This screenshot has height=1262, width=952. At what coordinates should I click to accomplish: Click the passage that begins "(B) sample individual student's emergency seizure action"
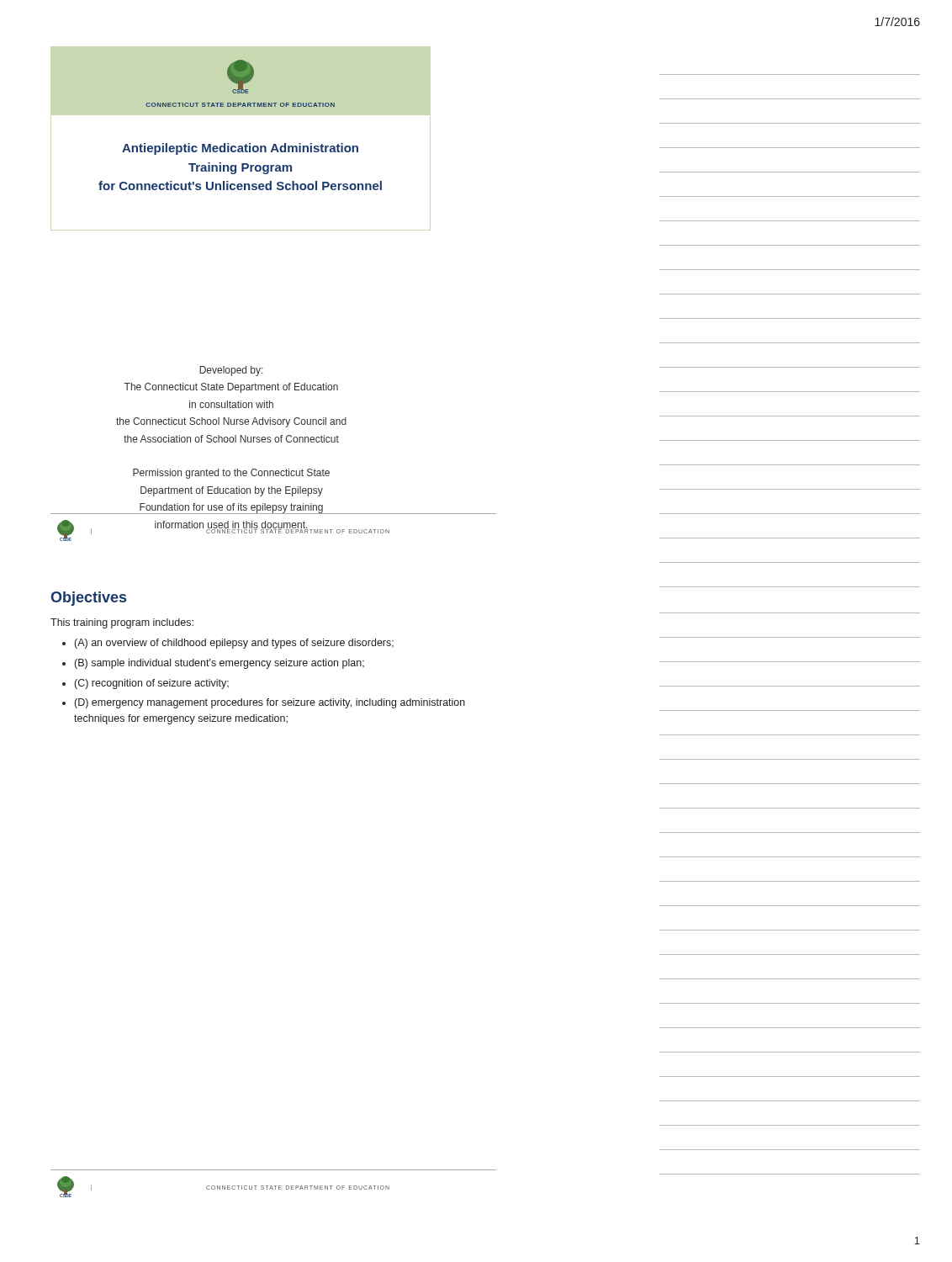(x=219, y=663)
